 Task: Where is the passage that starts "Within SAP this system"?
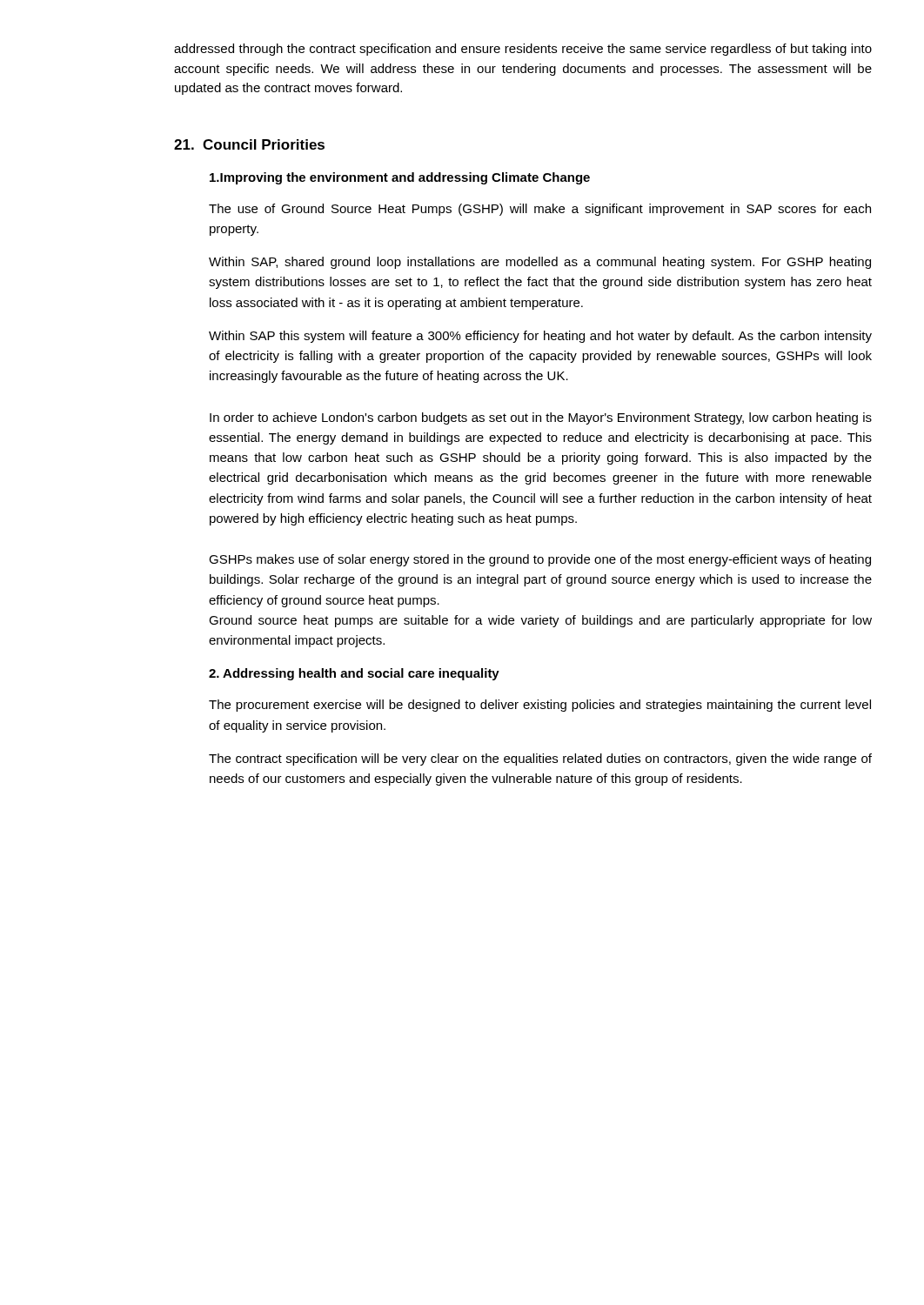click(x=540, y=356)
